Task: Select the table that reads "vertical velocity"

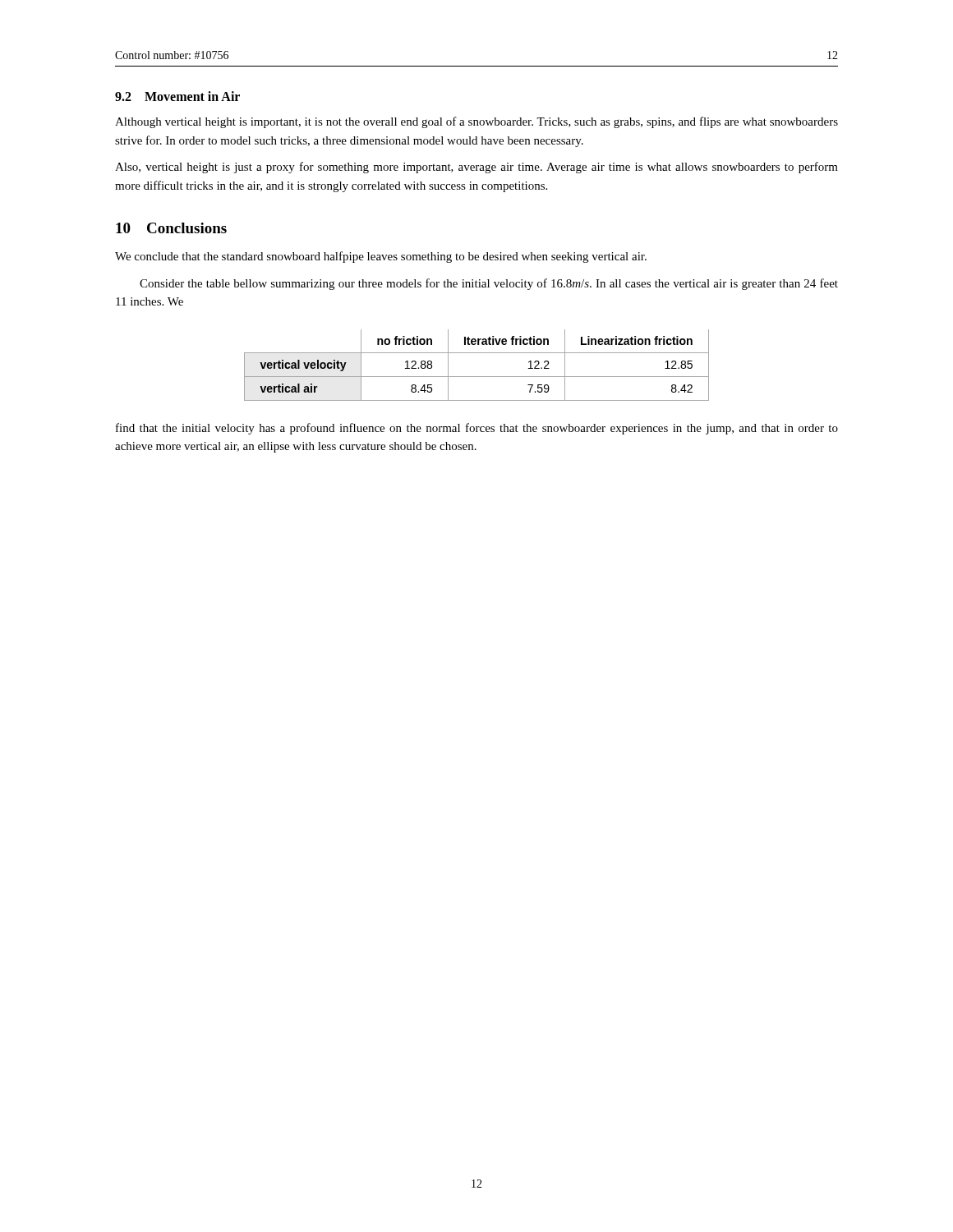Action: pyautogui.click(x=476, y=365)
